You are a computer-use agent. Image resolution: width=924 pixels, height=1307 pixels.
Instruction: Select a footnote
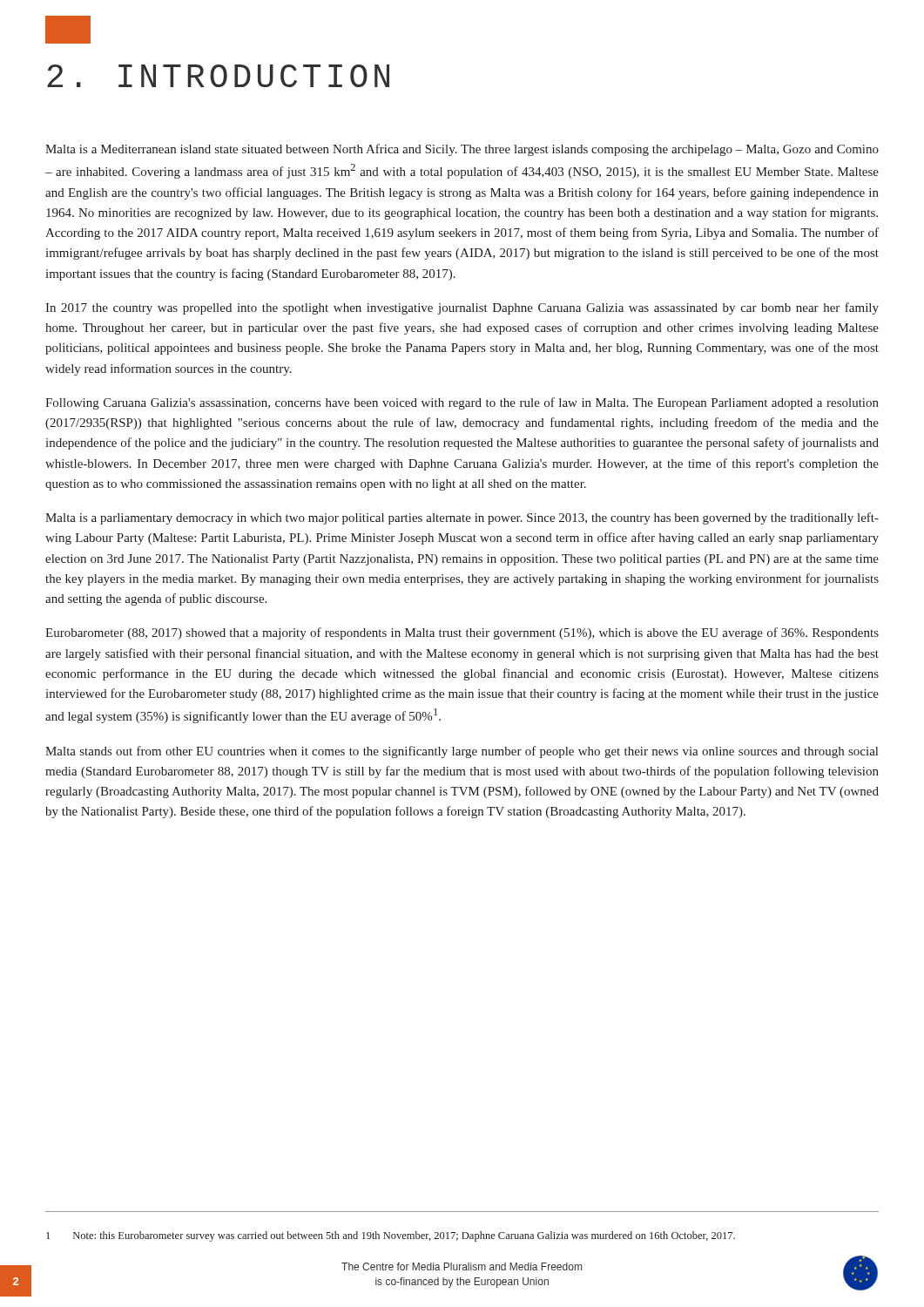(462, 1236)
